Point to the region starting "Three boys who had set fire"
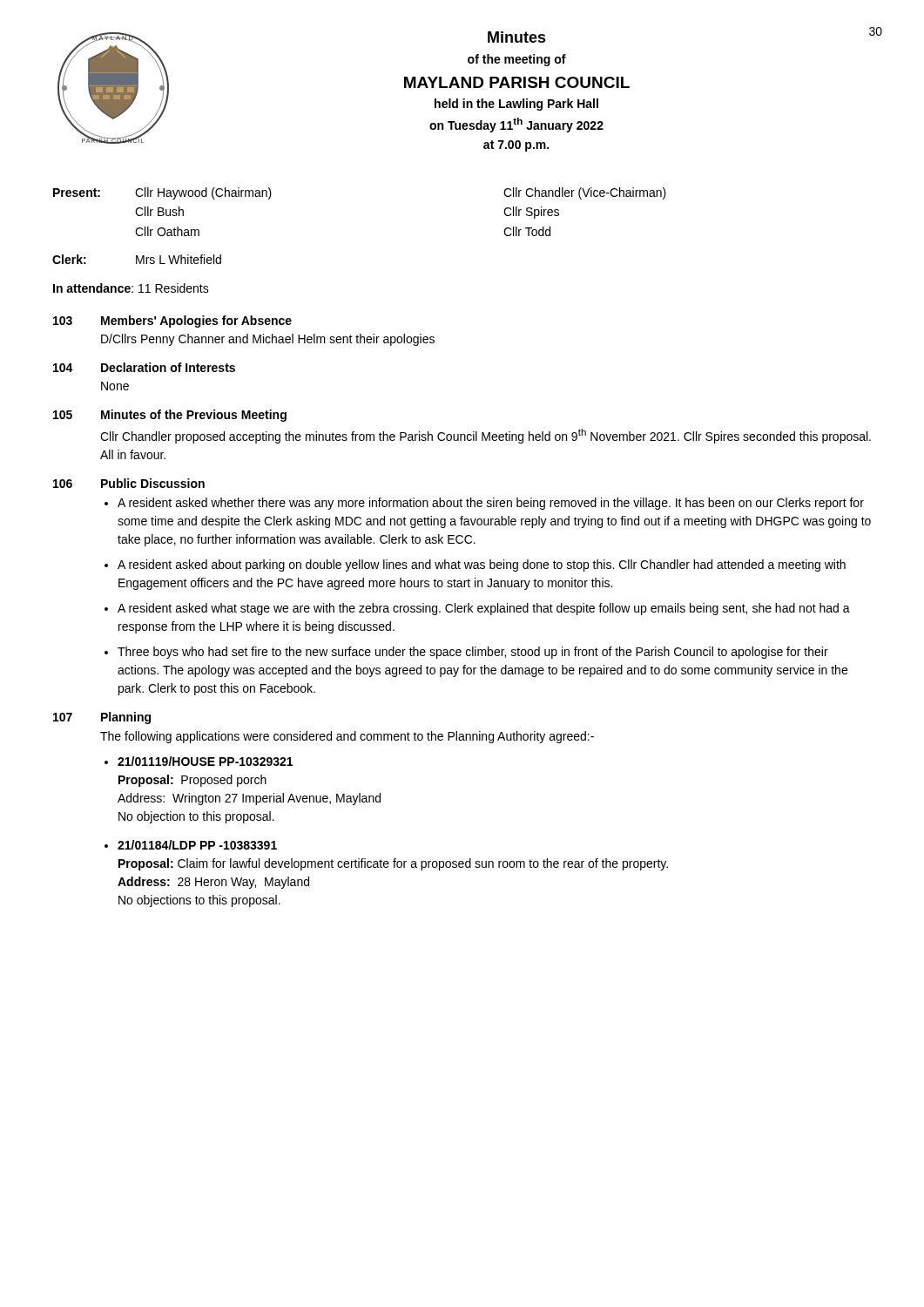 coord(483,670)
